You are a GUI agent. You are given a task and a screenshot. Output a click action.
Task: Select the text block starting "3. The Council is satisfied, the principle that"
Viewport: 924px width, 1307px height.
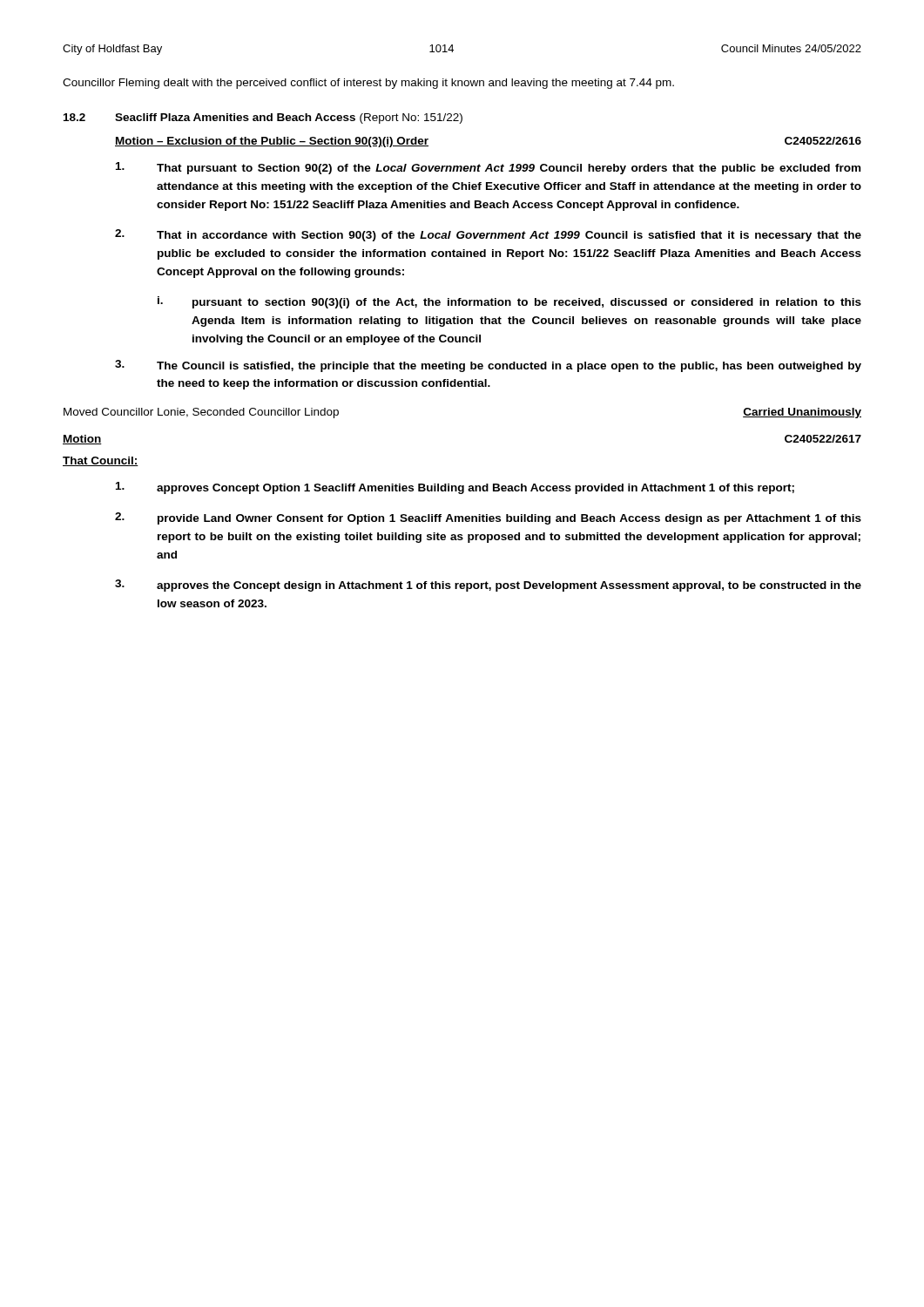[x=488, y=375]
